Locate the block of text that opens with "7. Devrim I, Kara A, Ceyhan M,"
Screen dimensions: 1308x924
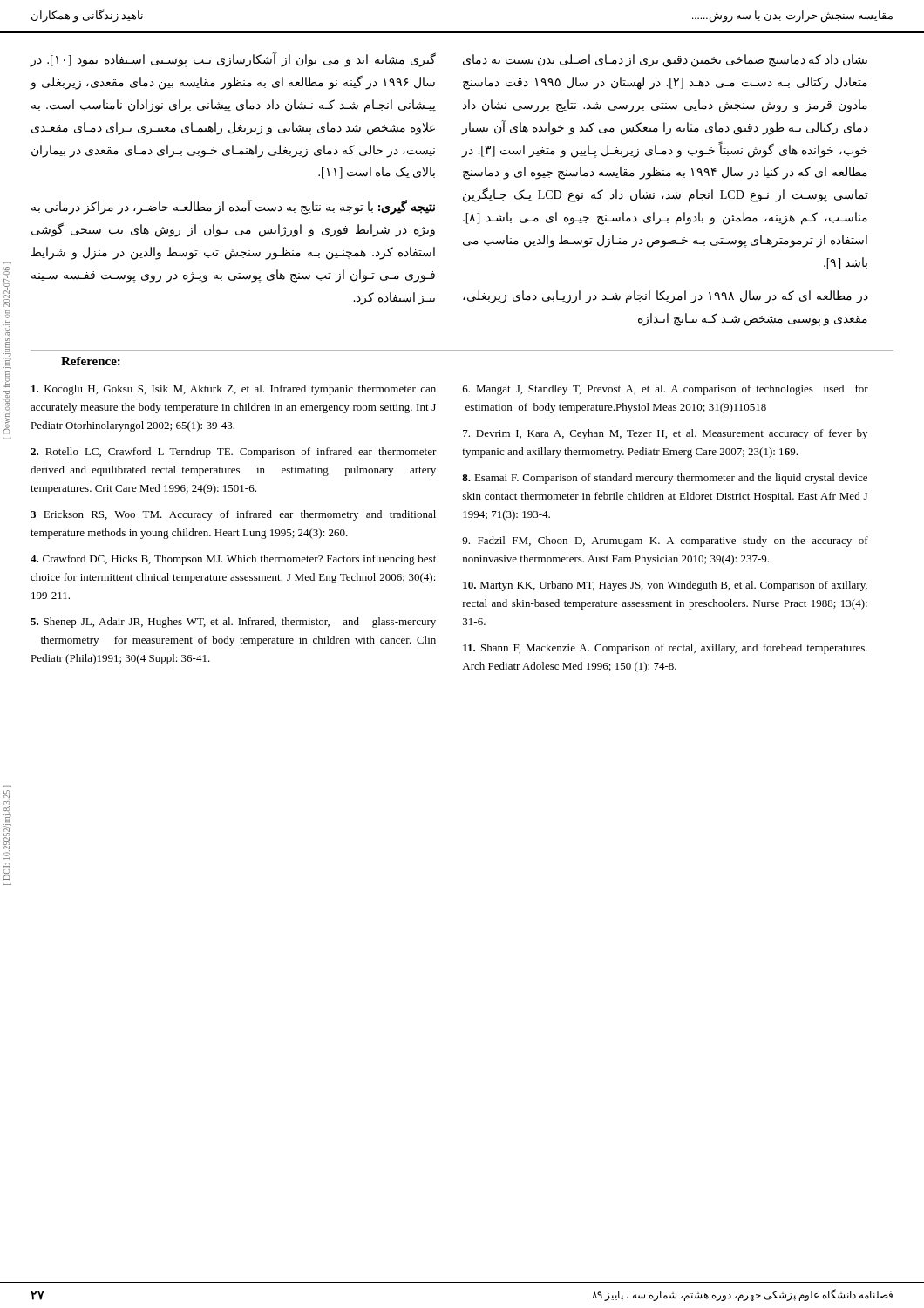pos(665,442)
